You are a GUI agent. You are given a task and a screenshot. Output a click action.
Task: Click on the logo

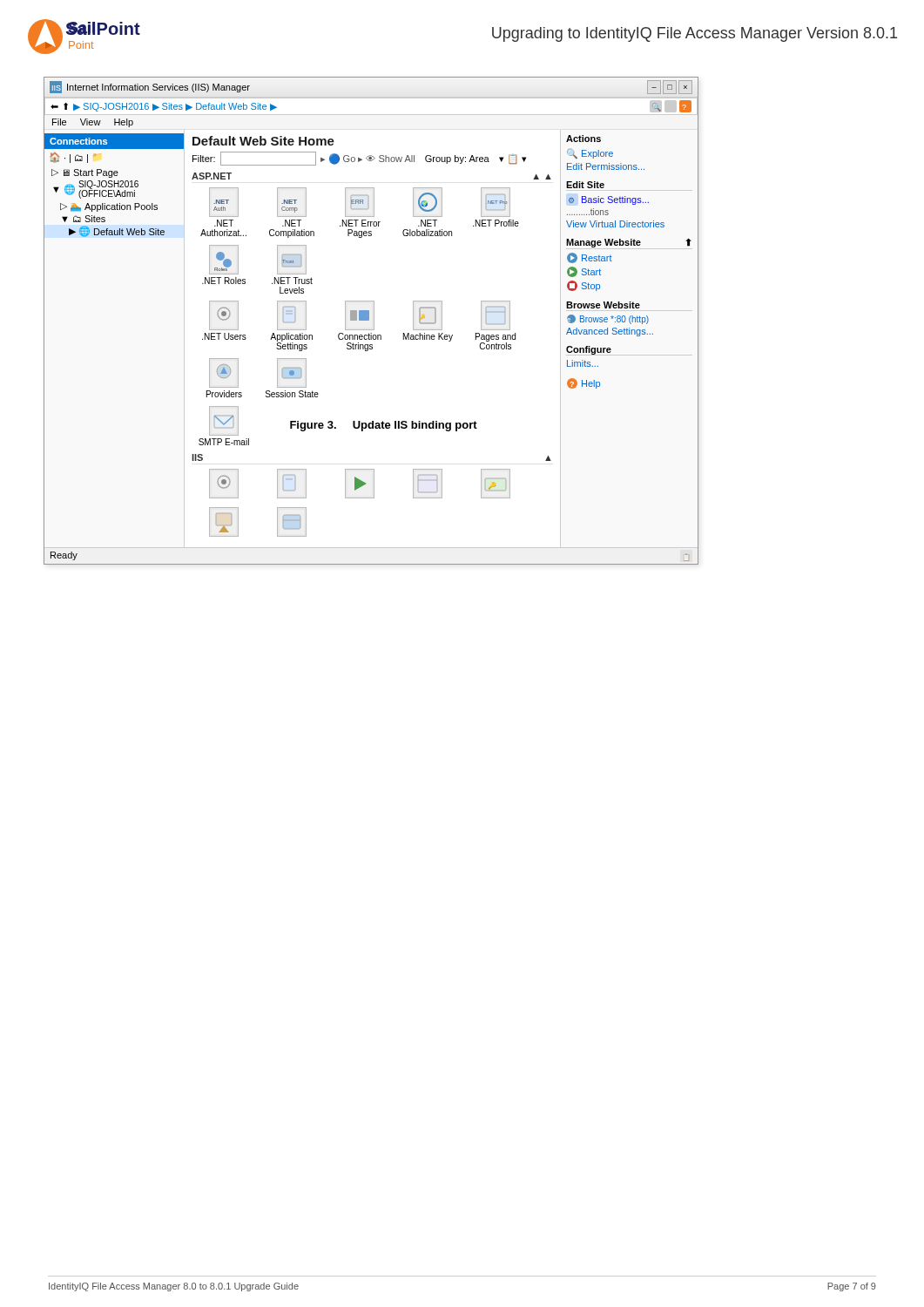tap(94, 38)
